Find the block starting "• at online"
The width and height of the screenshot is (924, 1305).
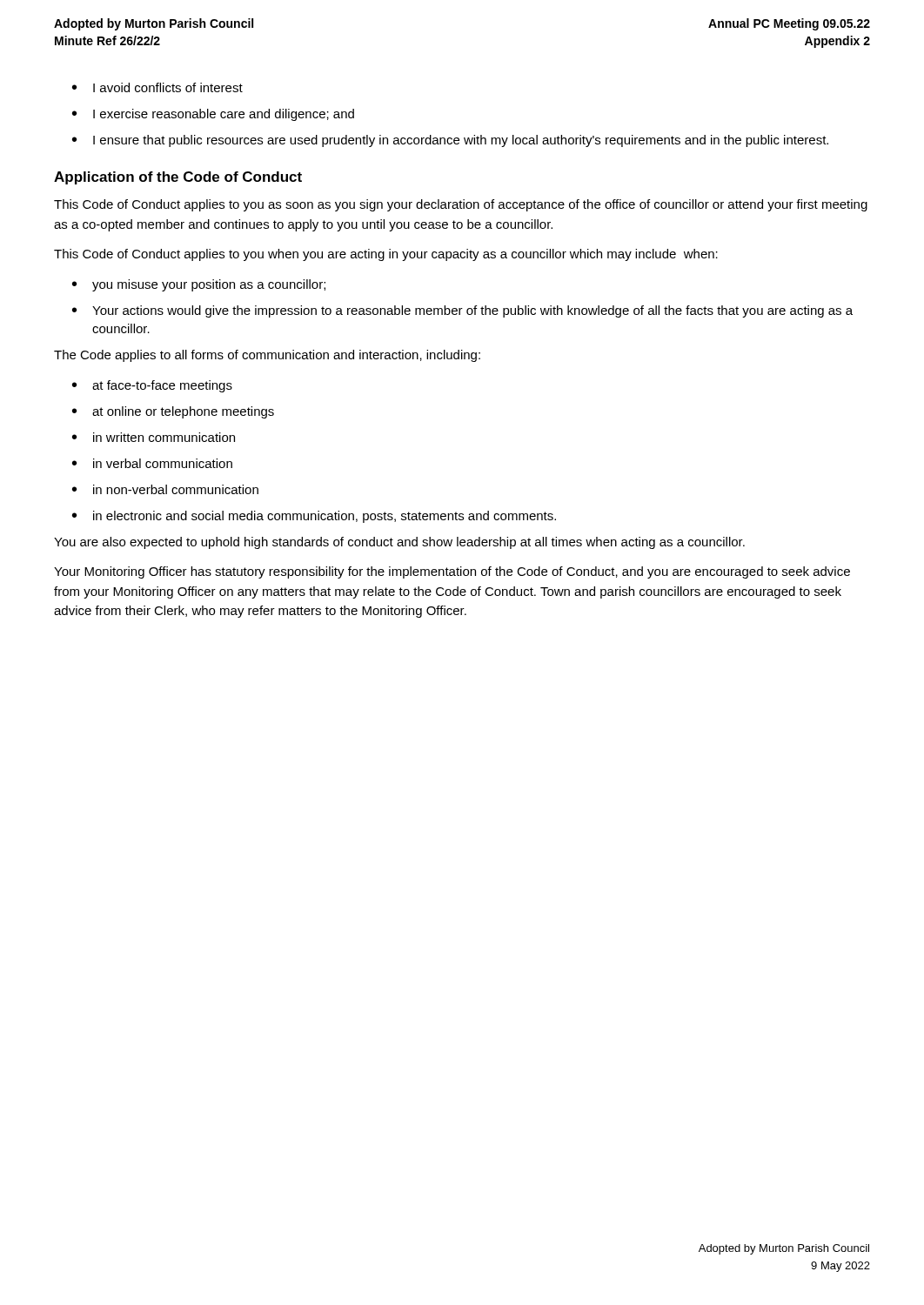[x=173, y=412]
